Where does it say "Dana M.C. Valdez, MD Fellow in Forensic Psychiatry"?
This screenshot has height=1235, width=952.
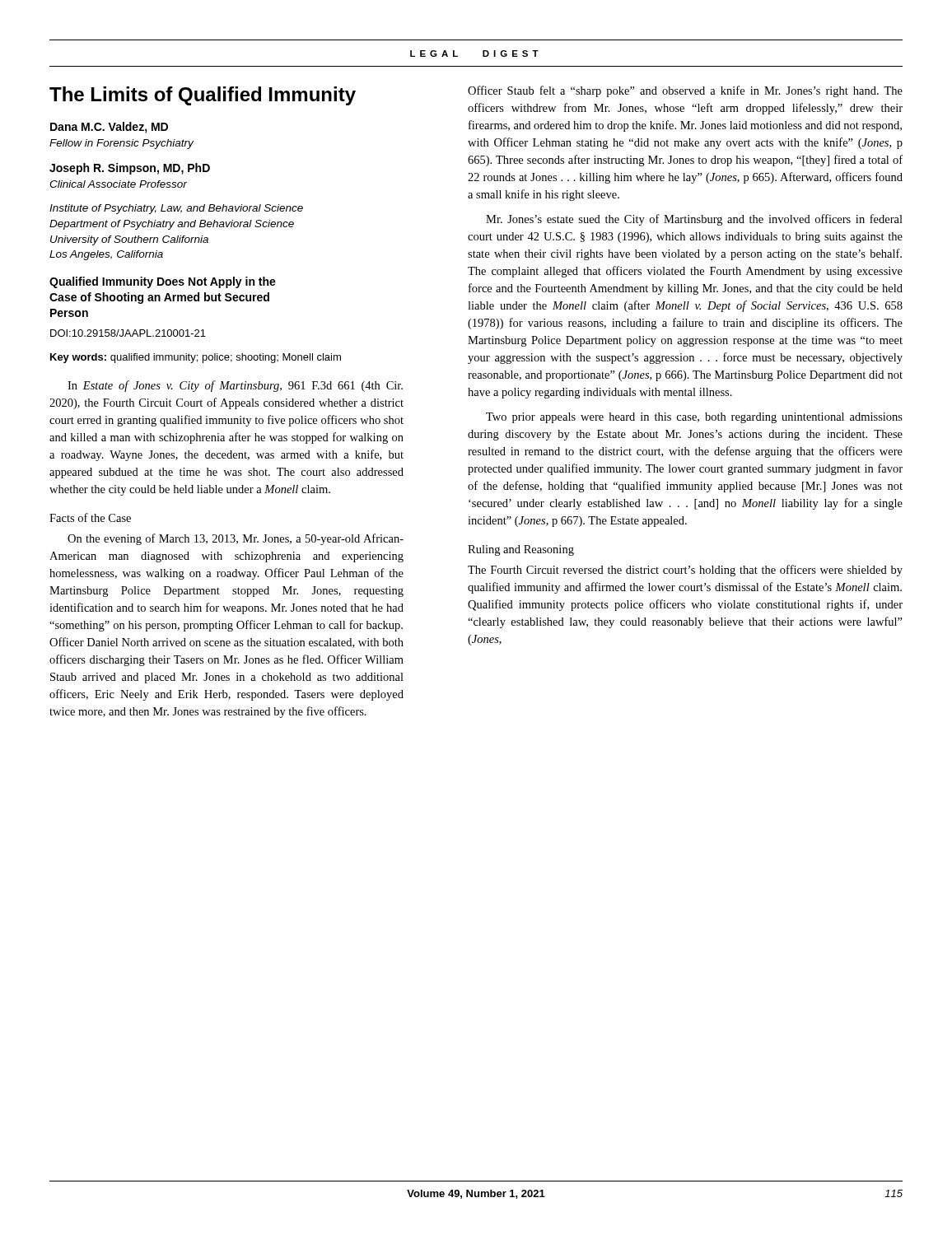(109, 128)
